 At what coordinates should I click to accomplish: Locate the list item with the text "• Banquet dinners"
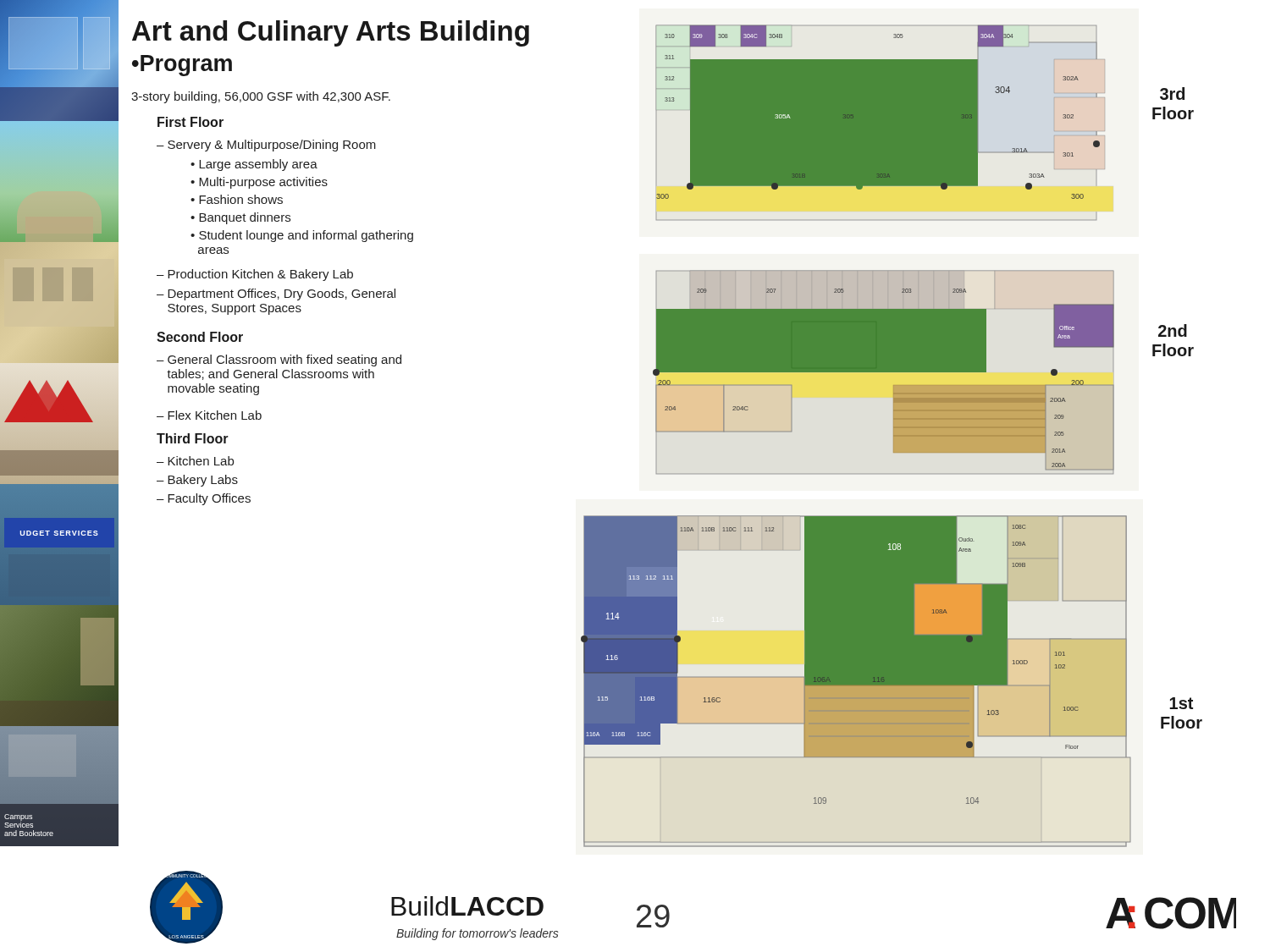(241, 217)
